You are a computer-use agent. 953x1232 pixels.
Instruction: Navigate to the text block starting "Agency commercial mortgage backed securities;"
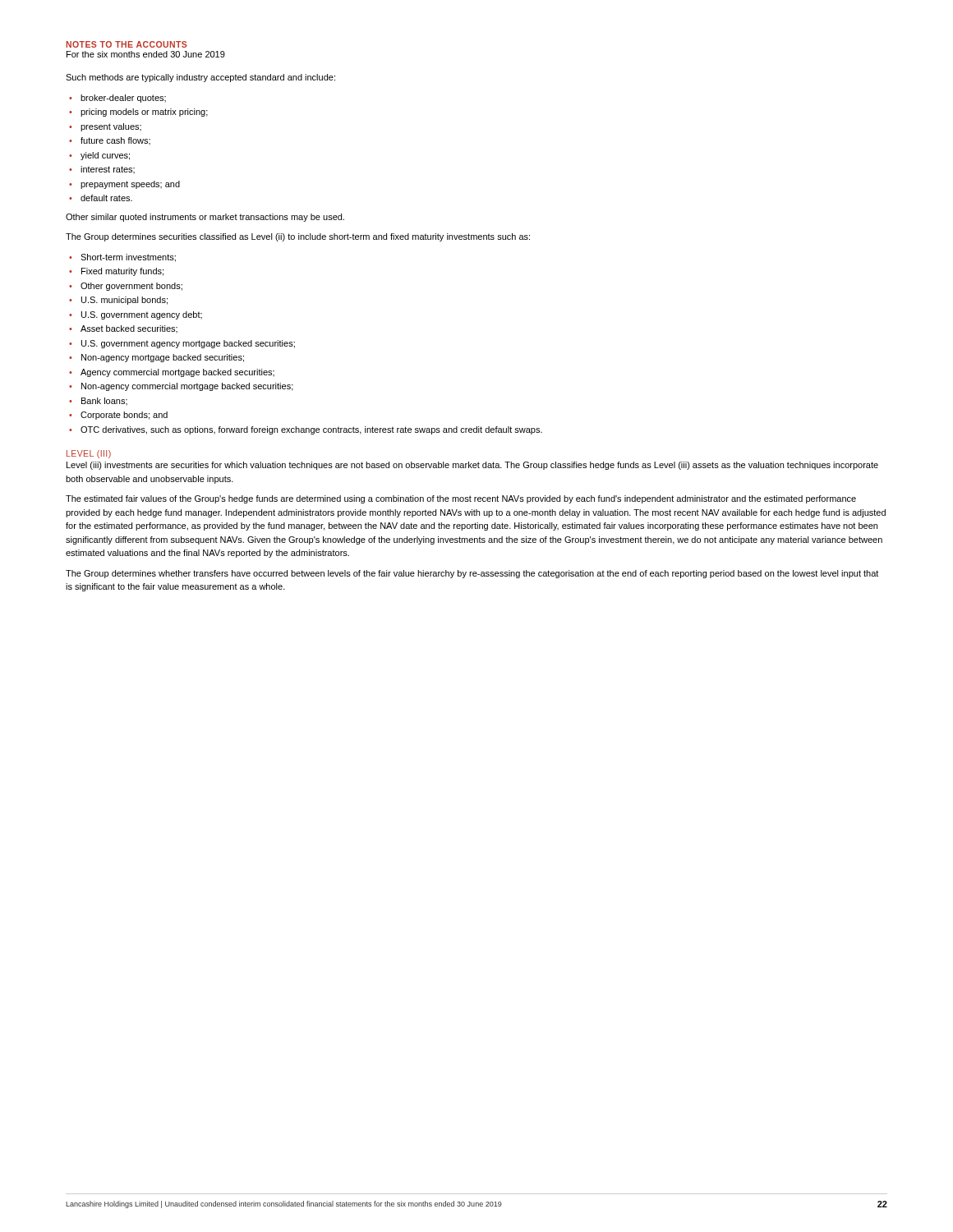pos(178,372)
